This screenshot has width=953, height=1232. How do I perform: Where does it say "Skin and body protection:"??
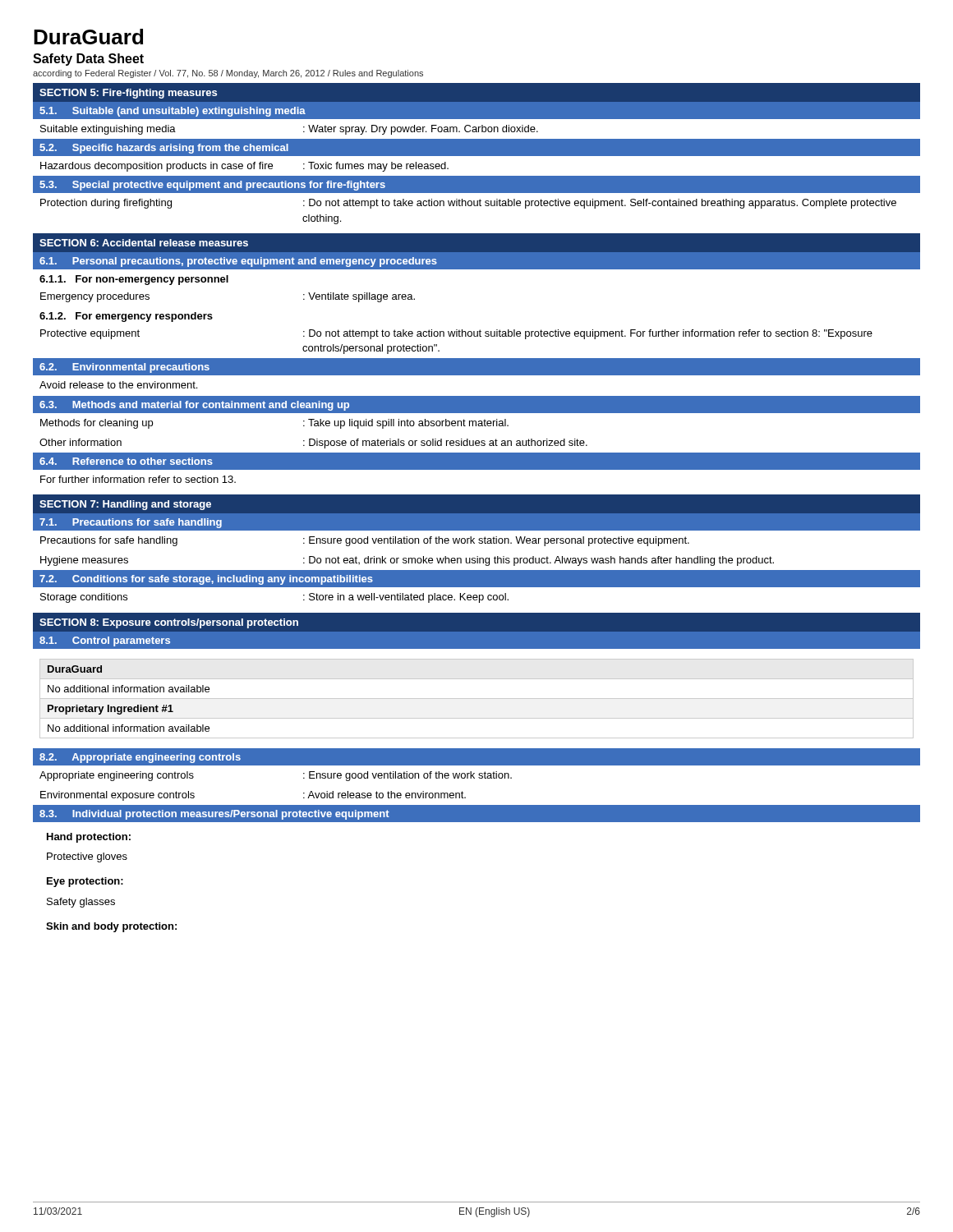[x=112, y=926]
